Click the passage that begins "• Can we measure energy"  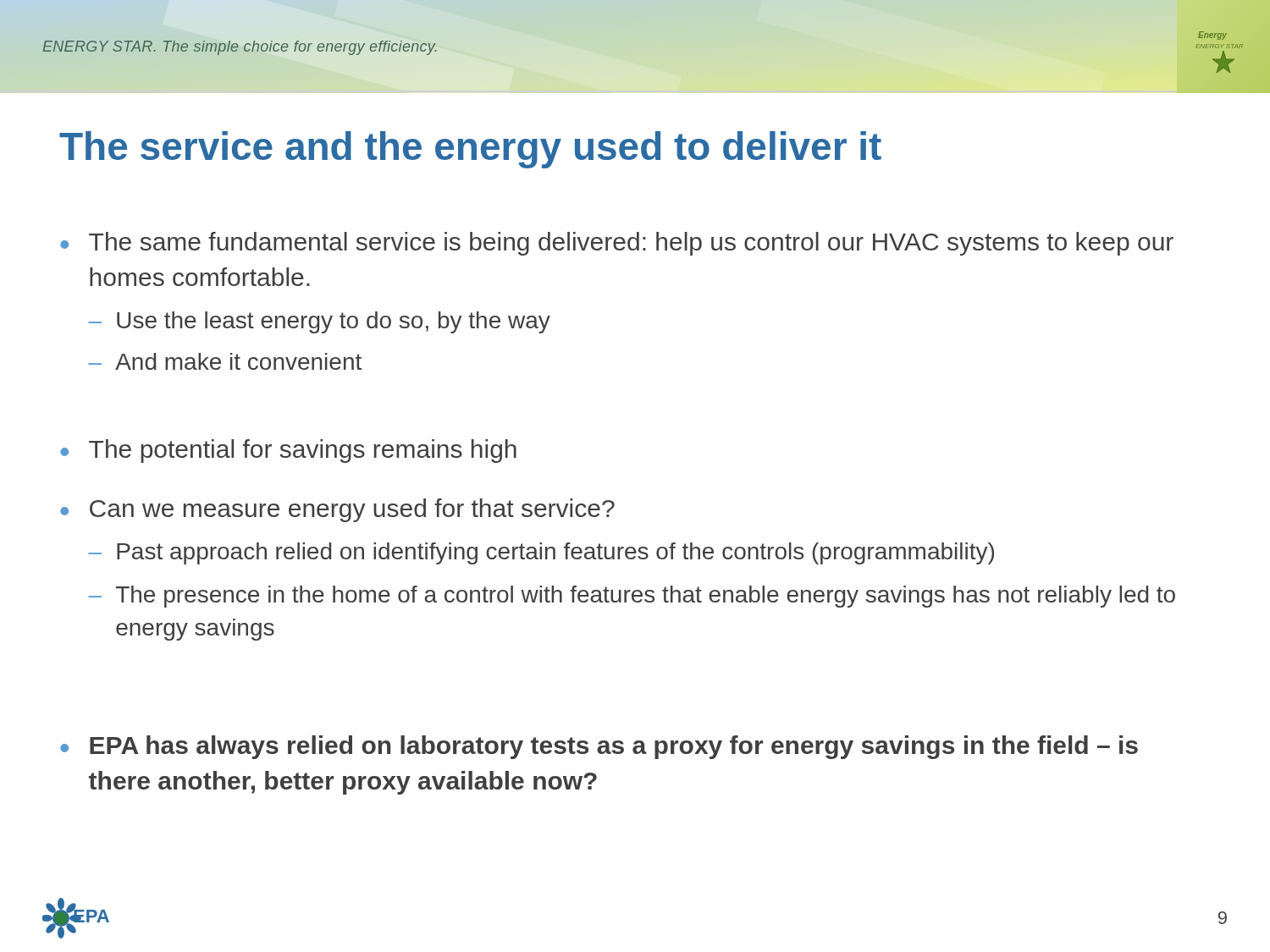click(x=631, y=568)
